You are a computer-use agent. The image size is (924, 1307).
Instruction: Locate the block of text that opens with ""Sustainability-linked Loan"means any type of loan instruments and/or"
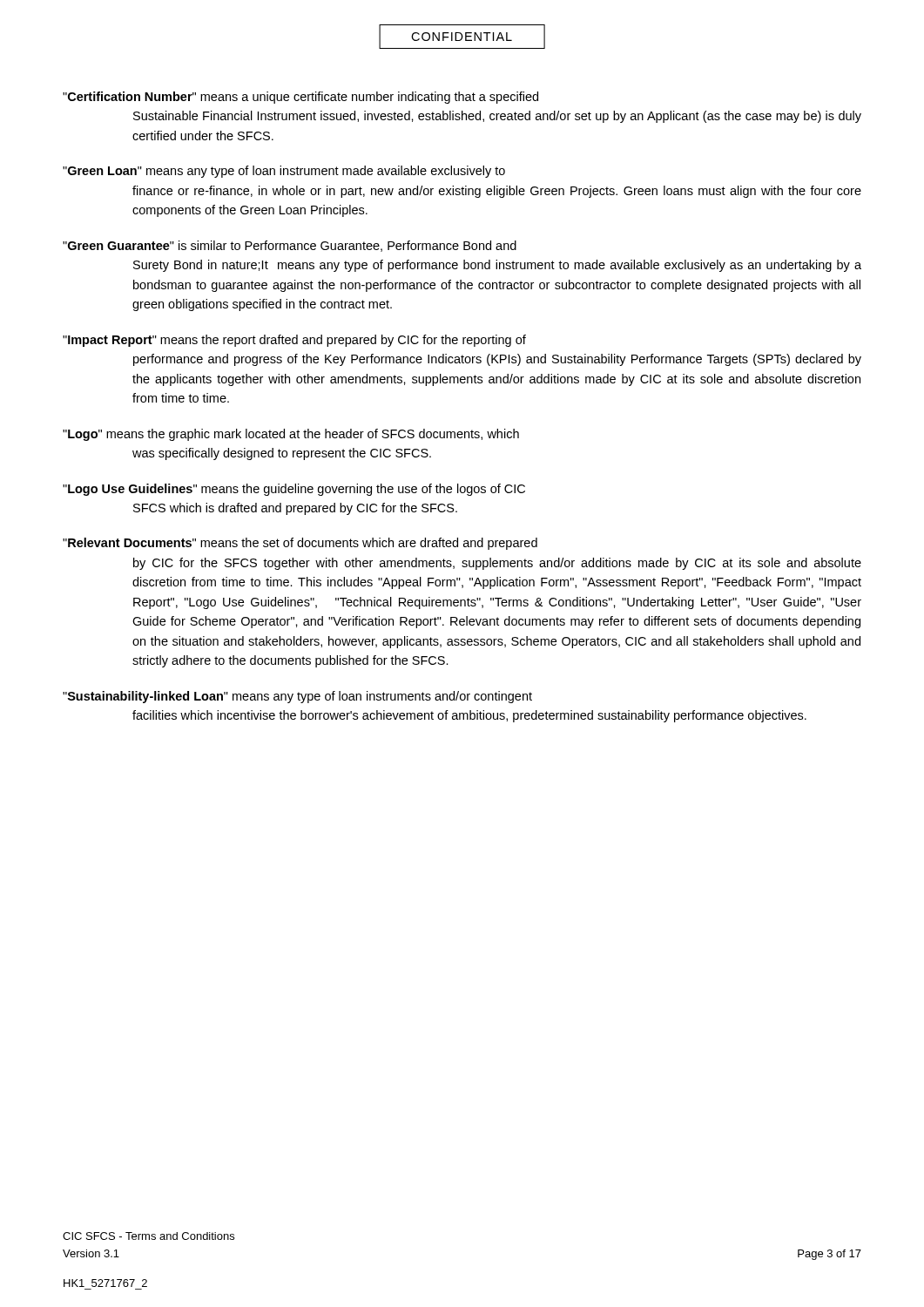pyautogui.click(x=462, y=706)
